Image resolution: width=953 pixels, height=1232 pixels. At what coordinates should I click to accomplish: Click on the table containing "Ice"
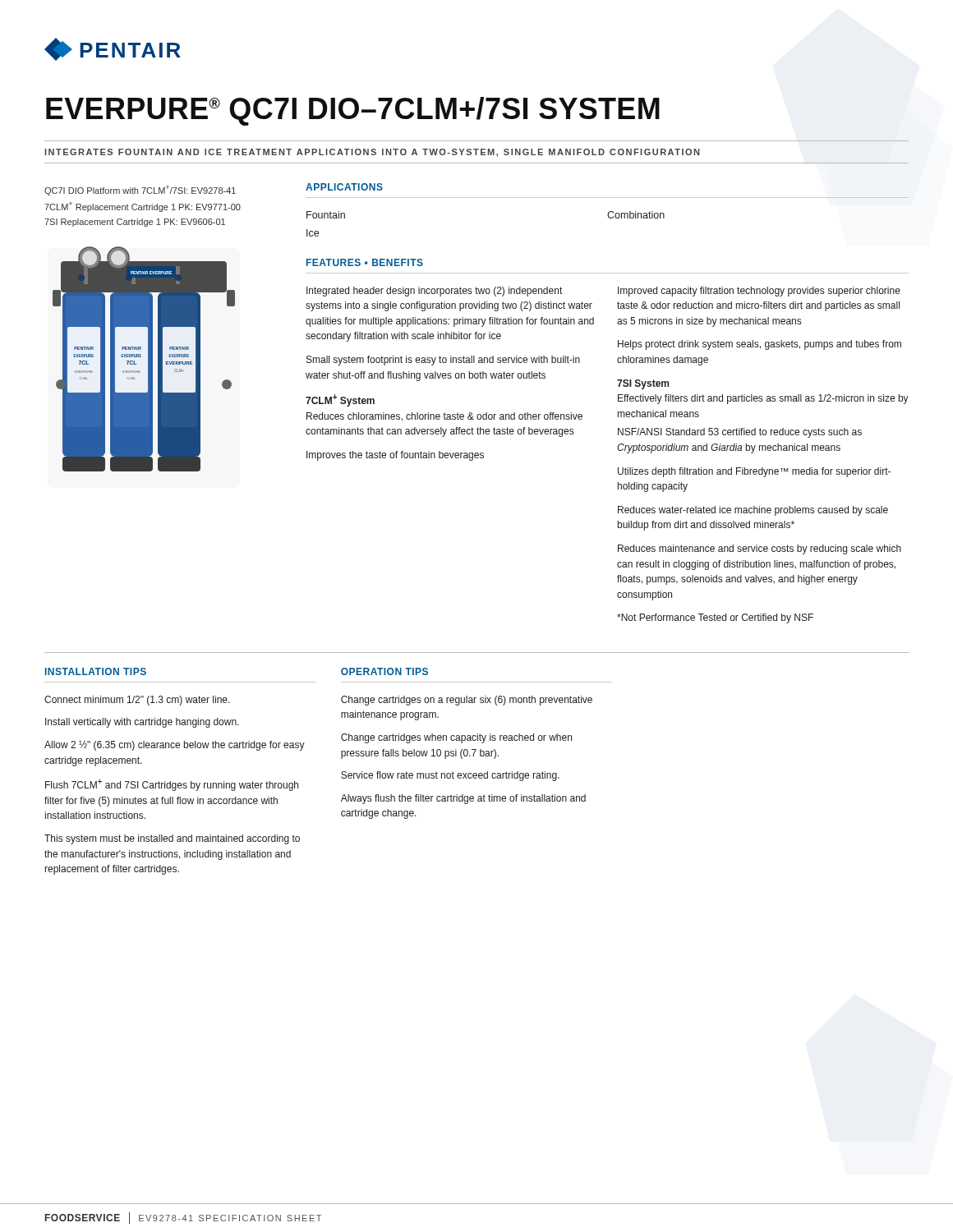(607, 224)
